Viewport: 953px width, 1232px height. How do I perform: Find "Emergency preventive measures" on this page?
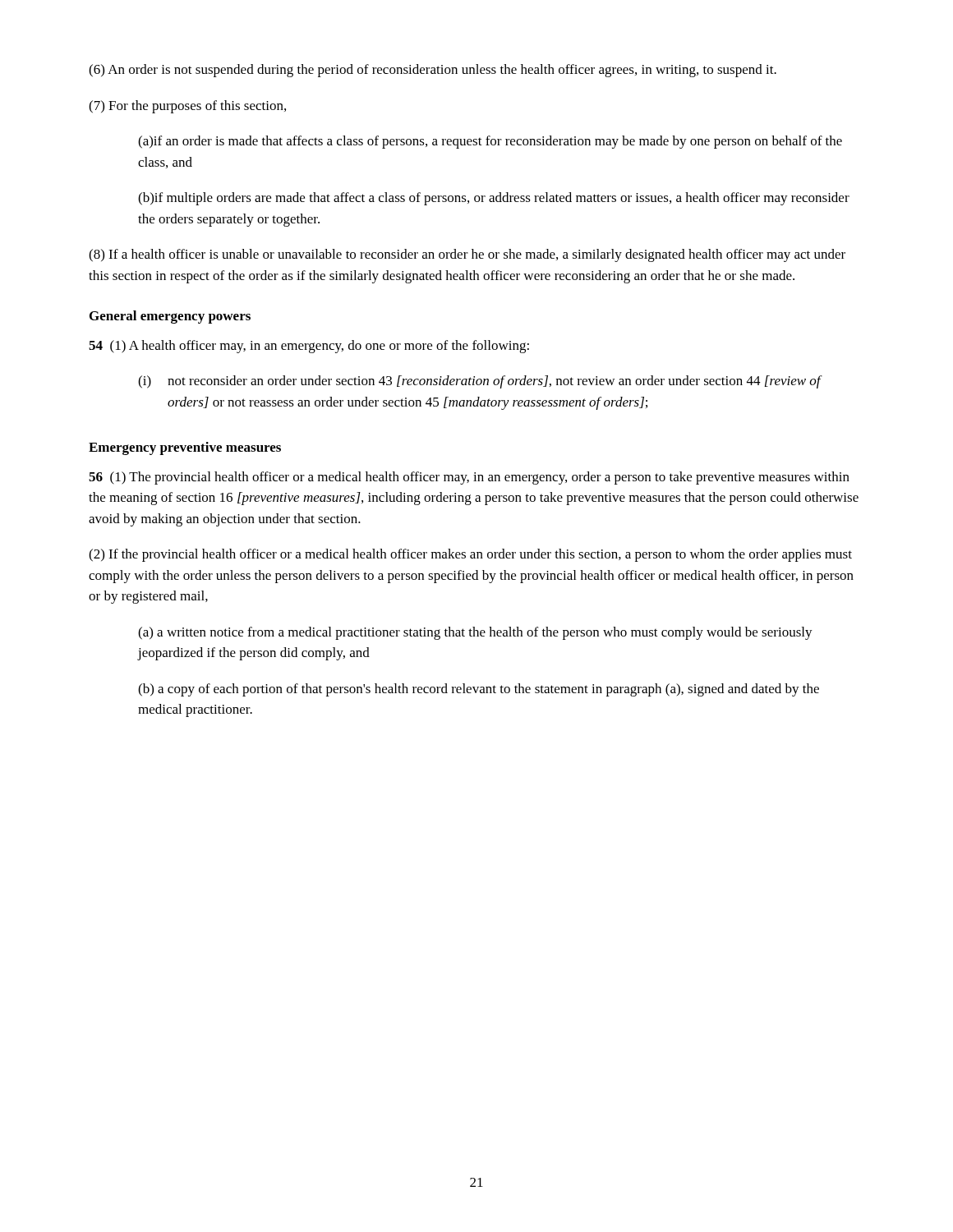pyautogui.click(x=185, y=447)
